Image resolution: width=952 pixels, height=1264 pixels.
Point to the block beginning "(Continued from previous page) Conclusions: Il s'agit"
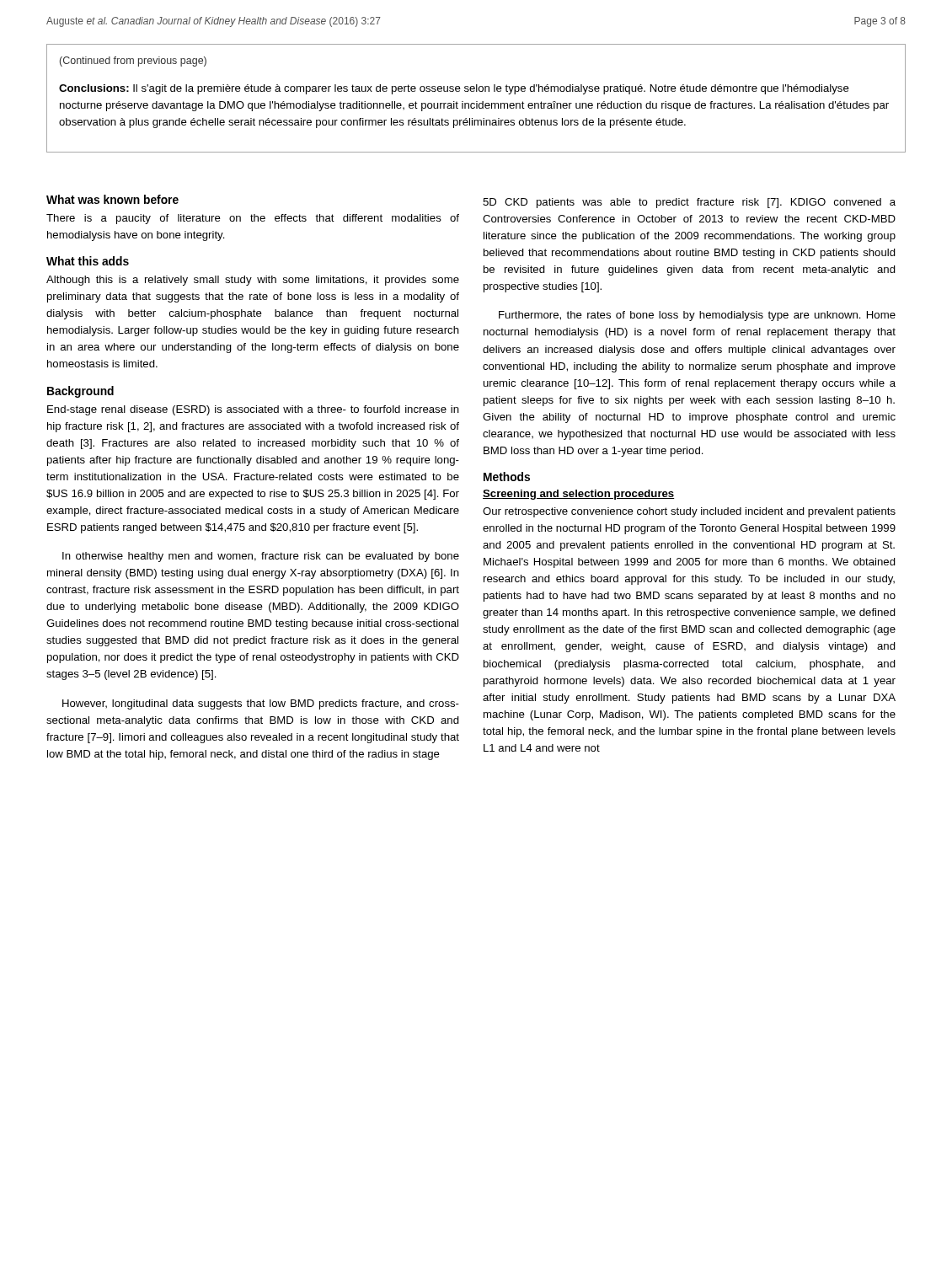[x=476, y=92]
